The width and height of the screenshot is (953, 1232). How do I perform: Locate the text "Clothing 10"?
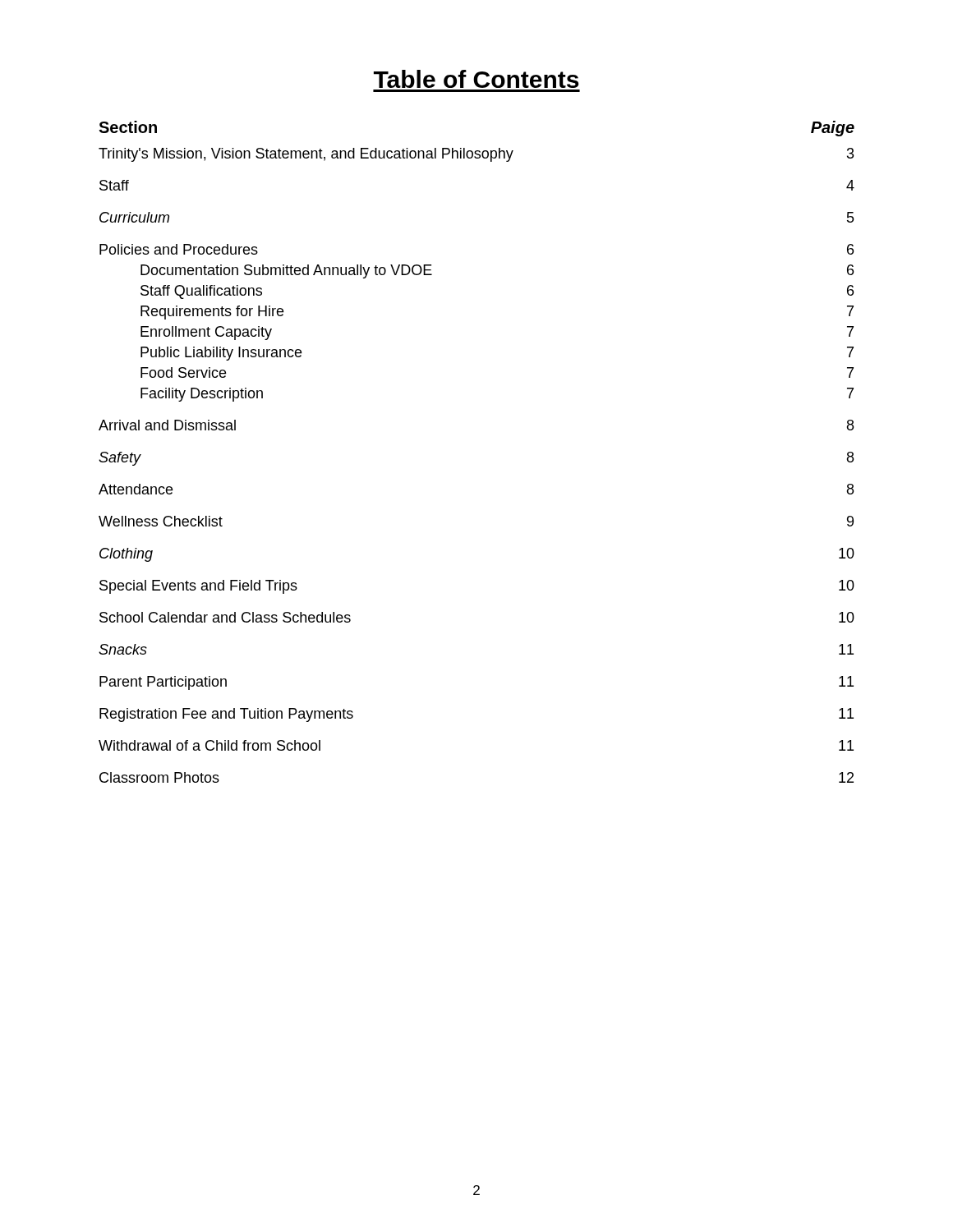click(127, 555)
